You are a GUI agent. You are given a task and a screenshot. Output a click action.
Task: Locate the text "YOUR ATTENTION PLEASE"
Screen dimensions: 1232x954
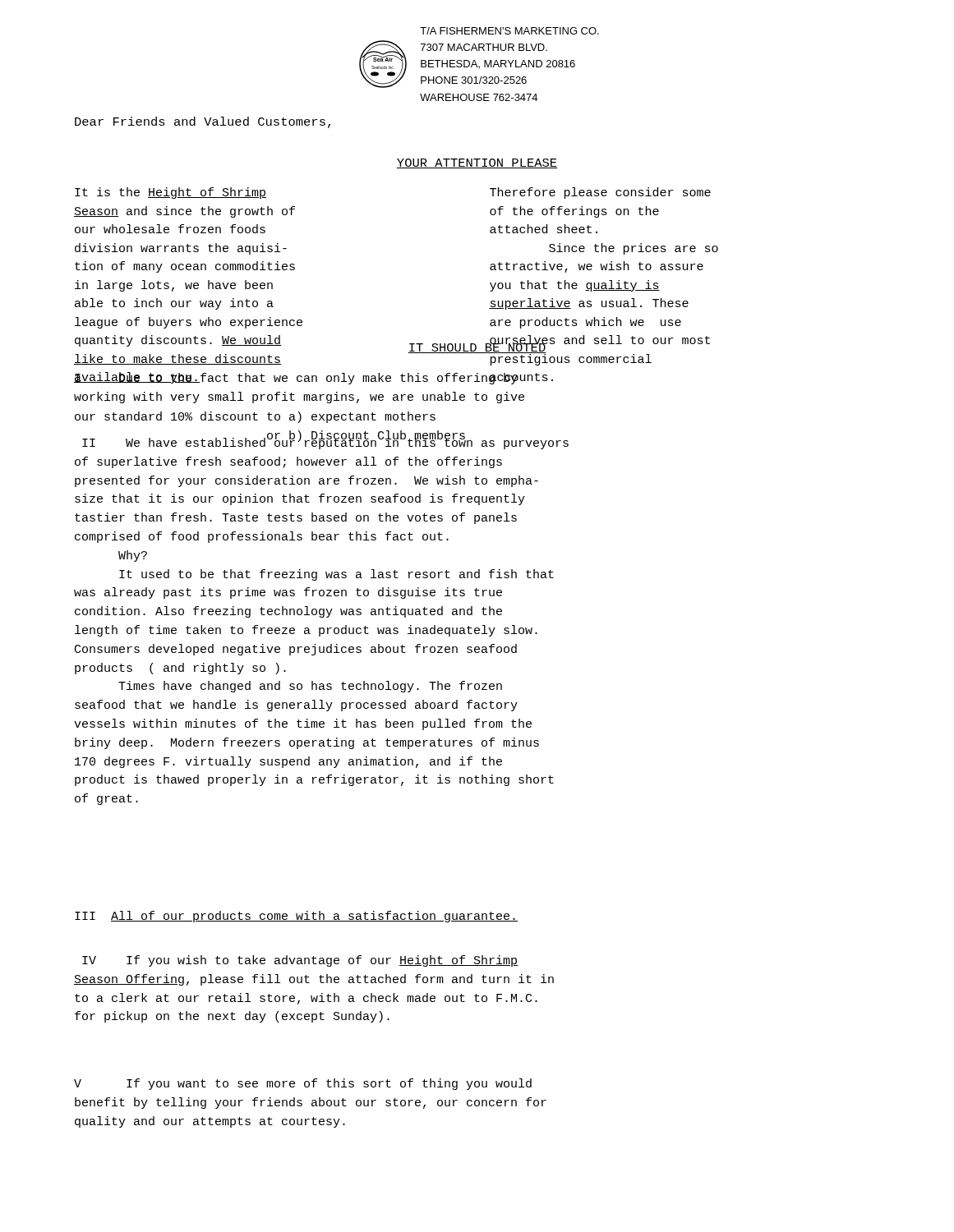[x=477, y=163]
